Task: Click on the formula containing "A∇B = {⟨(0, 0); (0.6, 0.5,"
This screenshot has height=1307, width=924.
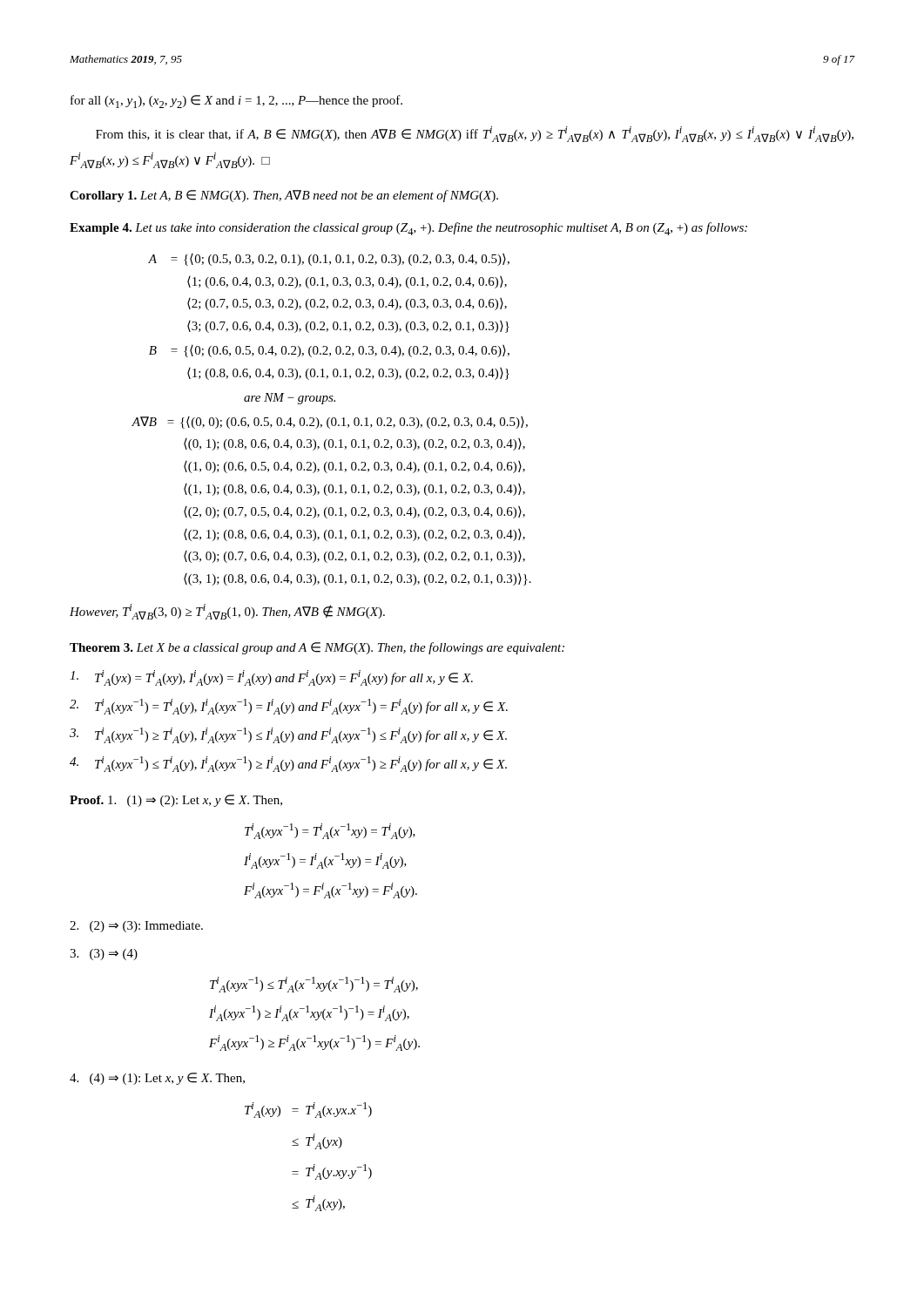Action: point(318,501)
